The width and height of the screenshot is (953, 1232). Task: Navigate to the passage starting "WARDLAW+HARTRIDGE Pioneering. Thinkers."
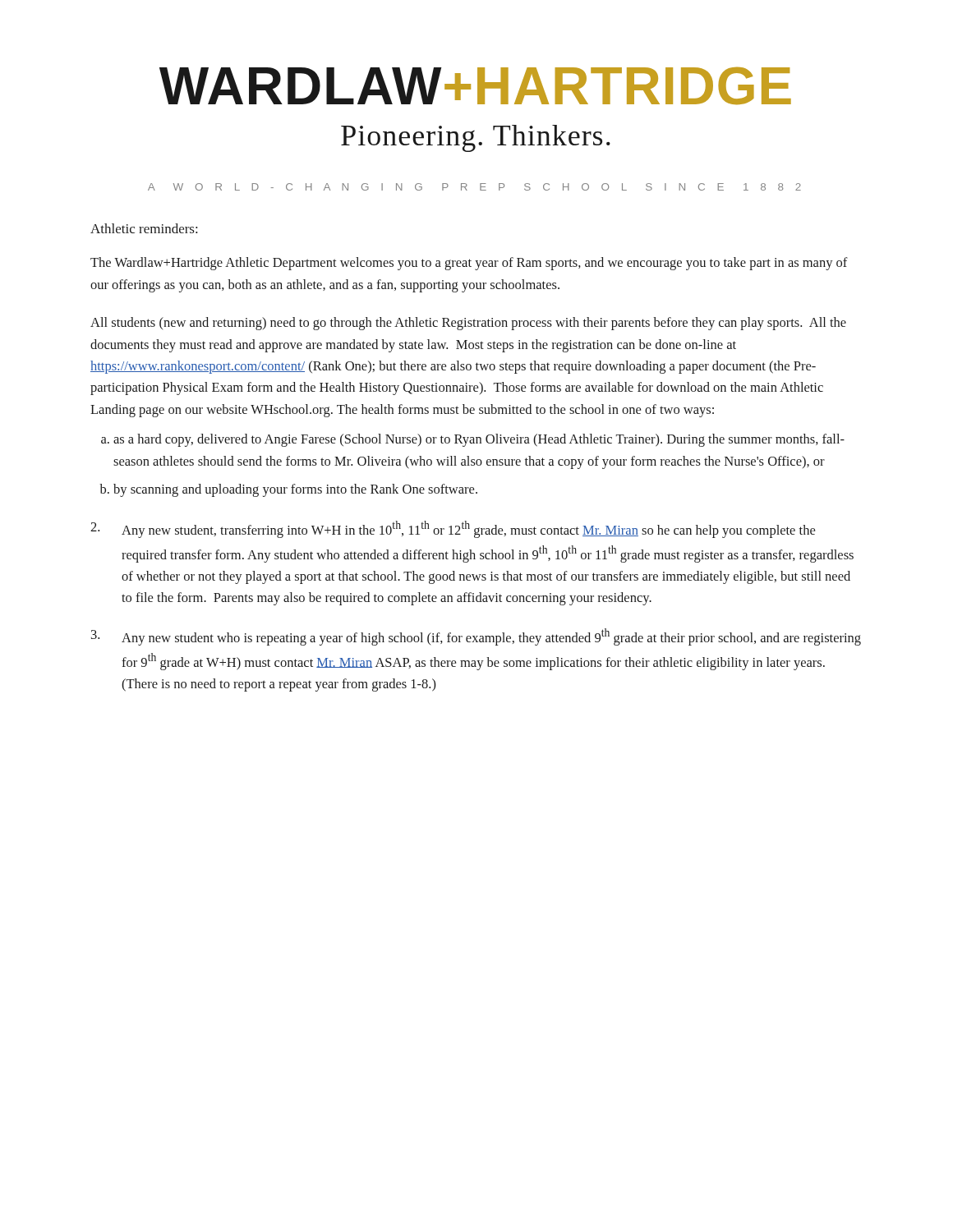tap(476, 105)
